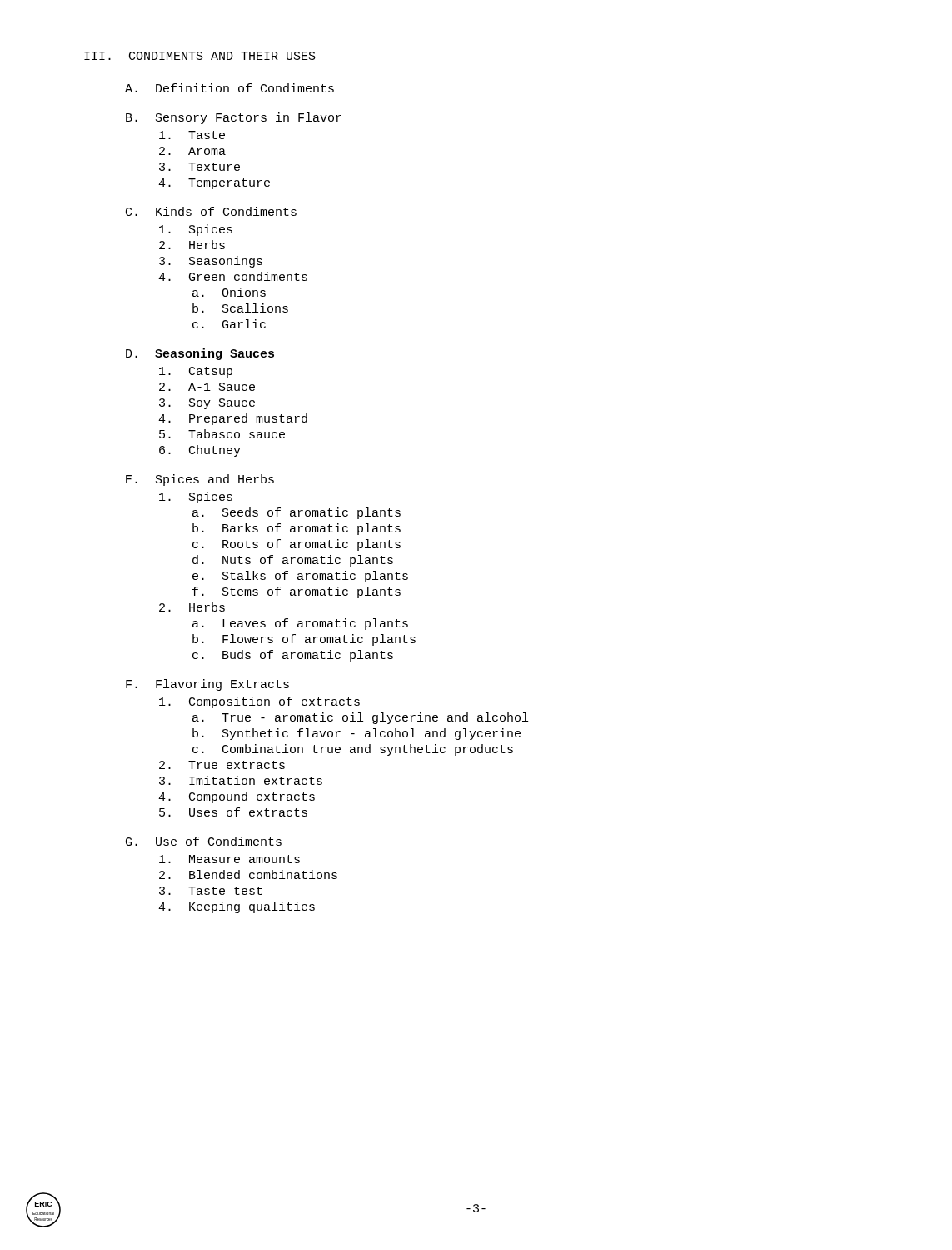Select the text block starting "D. Seasoning Sauces"
952x1250 pixels.
click(200, 355)
